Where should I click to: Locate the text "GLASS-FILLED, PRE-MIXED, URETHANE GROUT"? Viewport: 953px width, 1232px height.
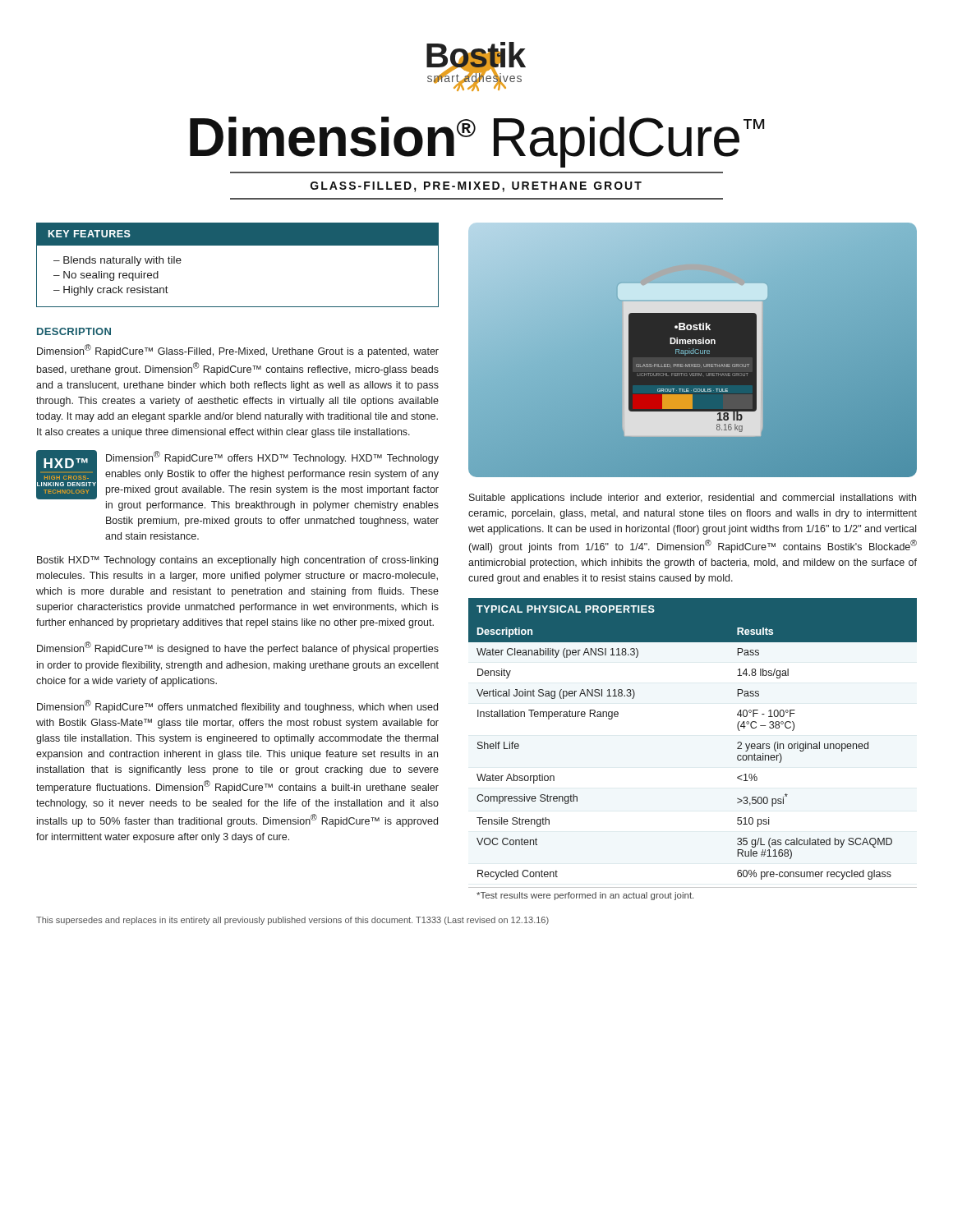[476, 186]
